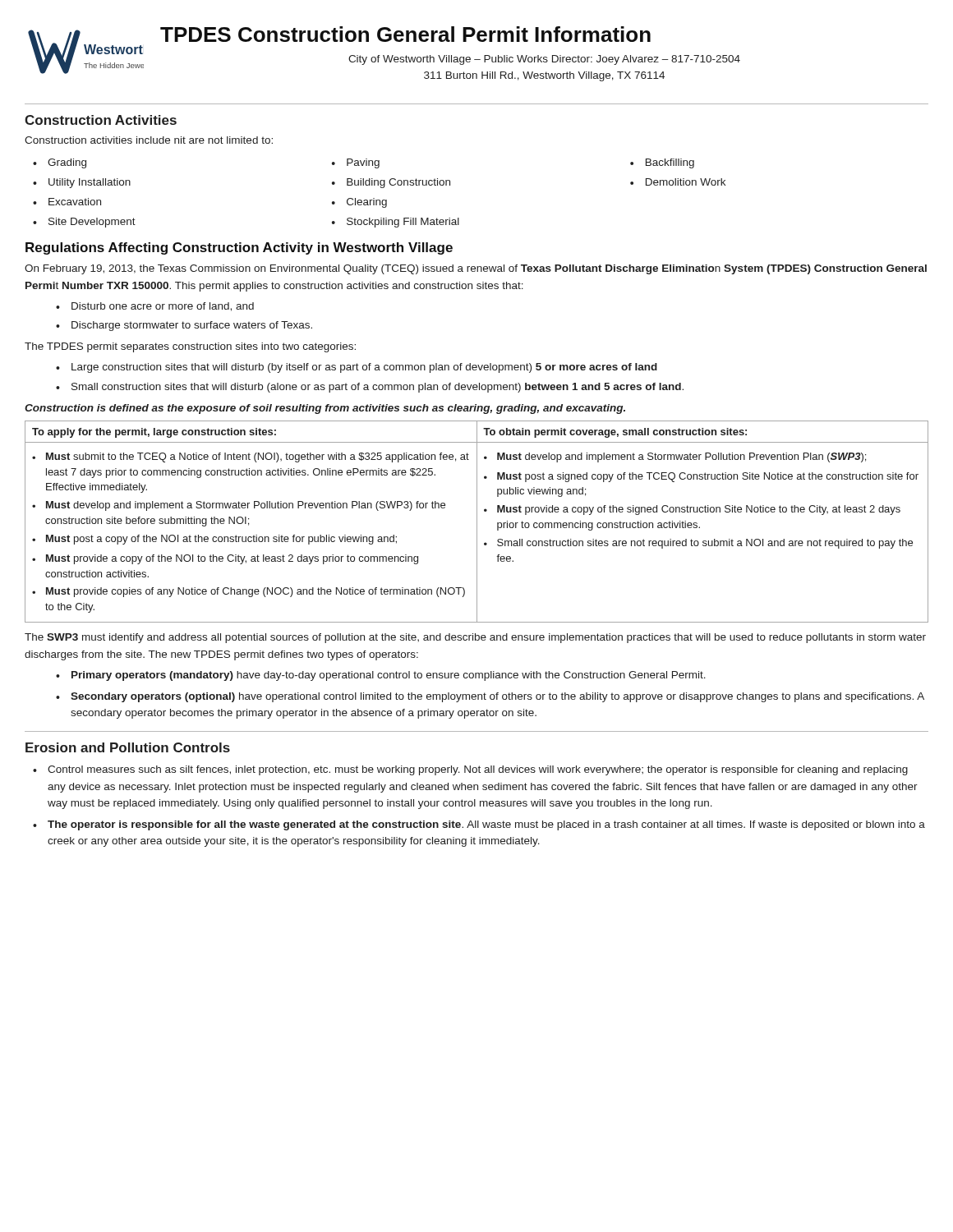Select the table that reads "• Must submit"

(476, 521)
